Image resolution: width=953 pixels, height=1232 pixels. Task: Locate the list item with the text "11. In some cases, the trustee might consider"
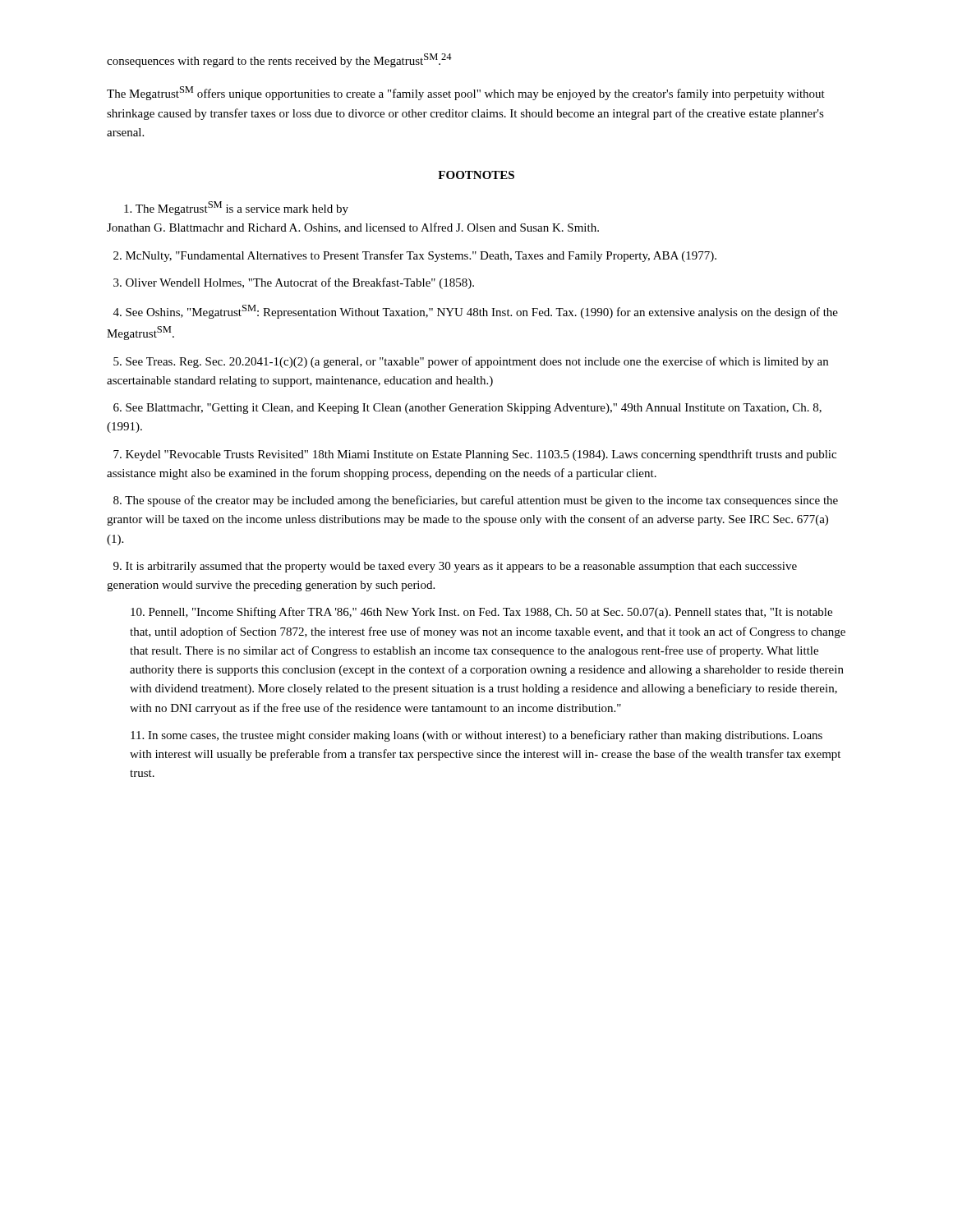(485, 754)
